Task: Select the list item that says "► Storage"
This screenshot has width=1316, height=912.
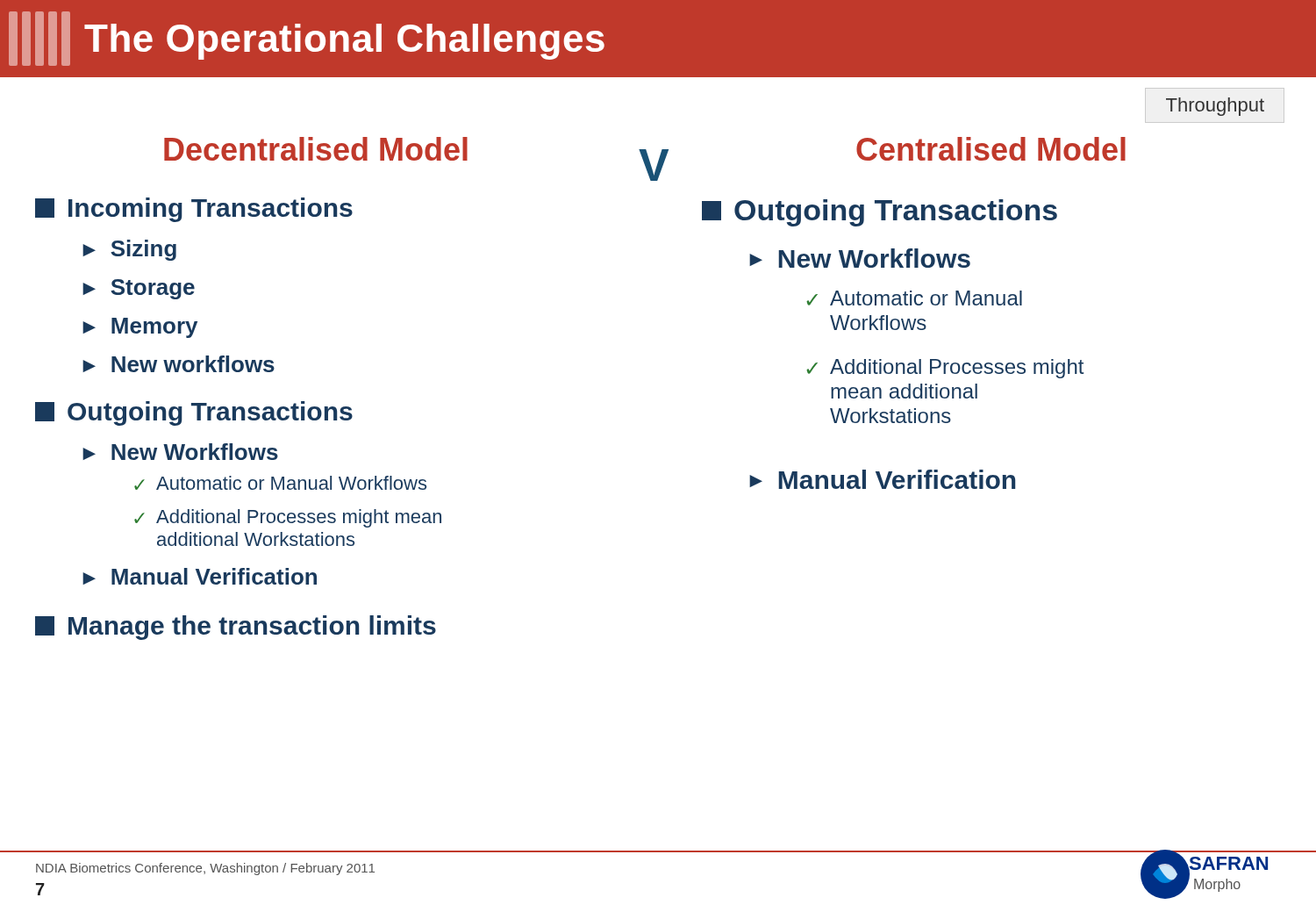Action: [137, 287]
